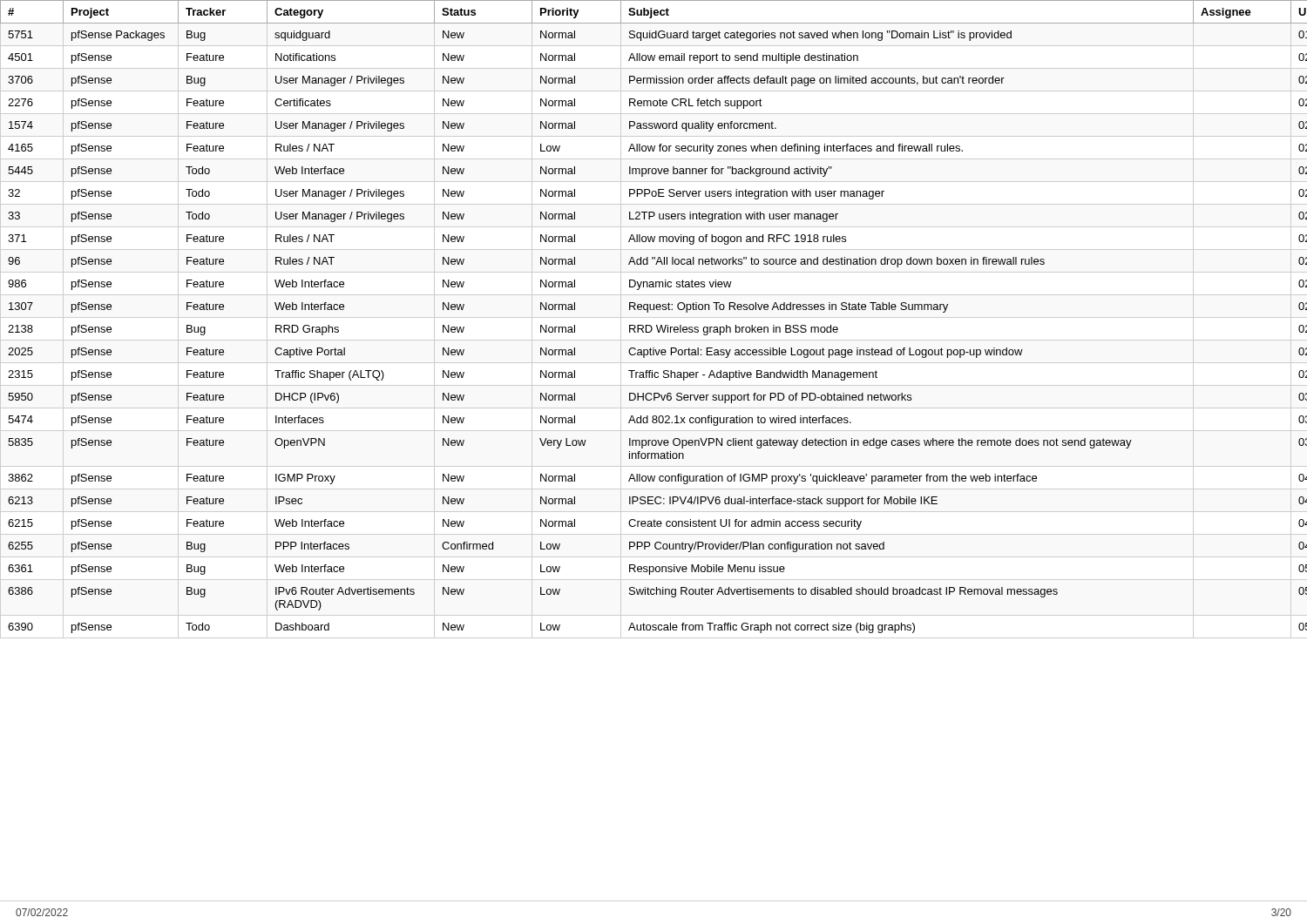Find the table

coord(654,319)
